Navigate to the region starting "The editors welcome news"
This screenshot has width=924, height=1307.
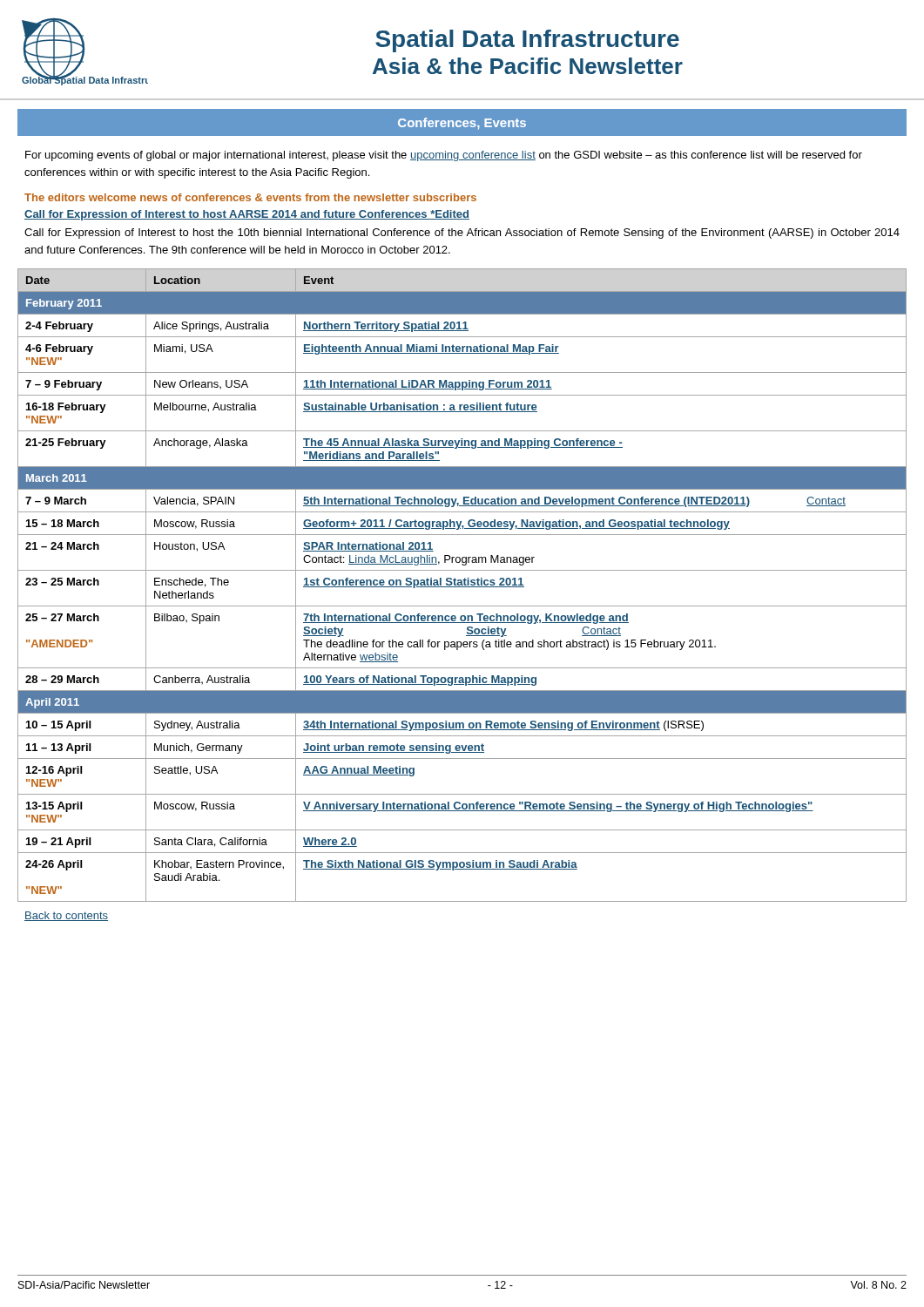click(x=251, y=197)
